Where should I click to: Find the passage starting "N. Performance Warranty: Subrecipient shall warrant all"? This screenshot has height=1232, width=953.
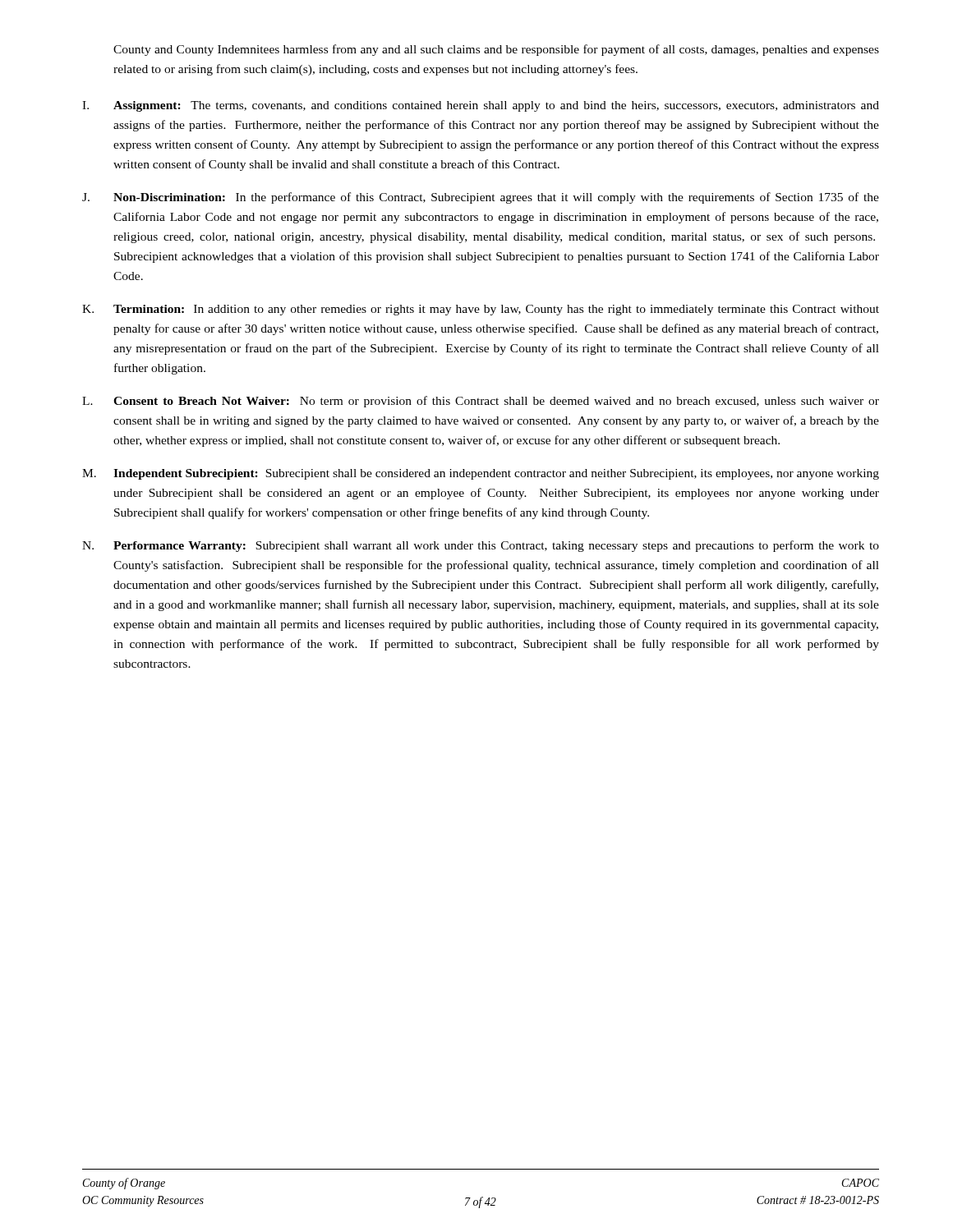481,605
